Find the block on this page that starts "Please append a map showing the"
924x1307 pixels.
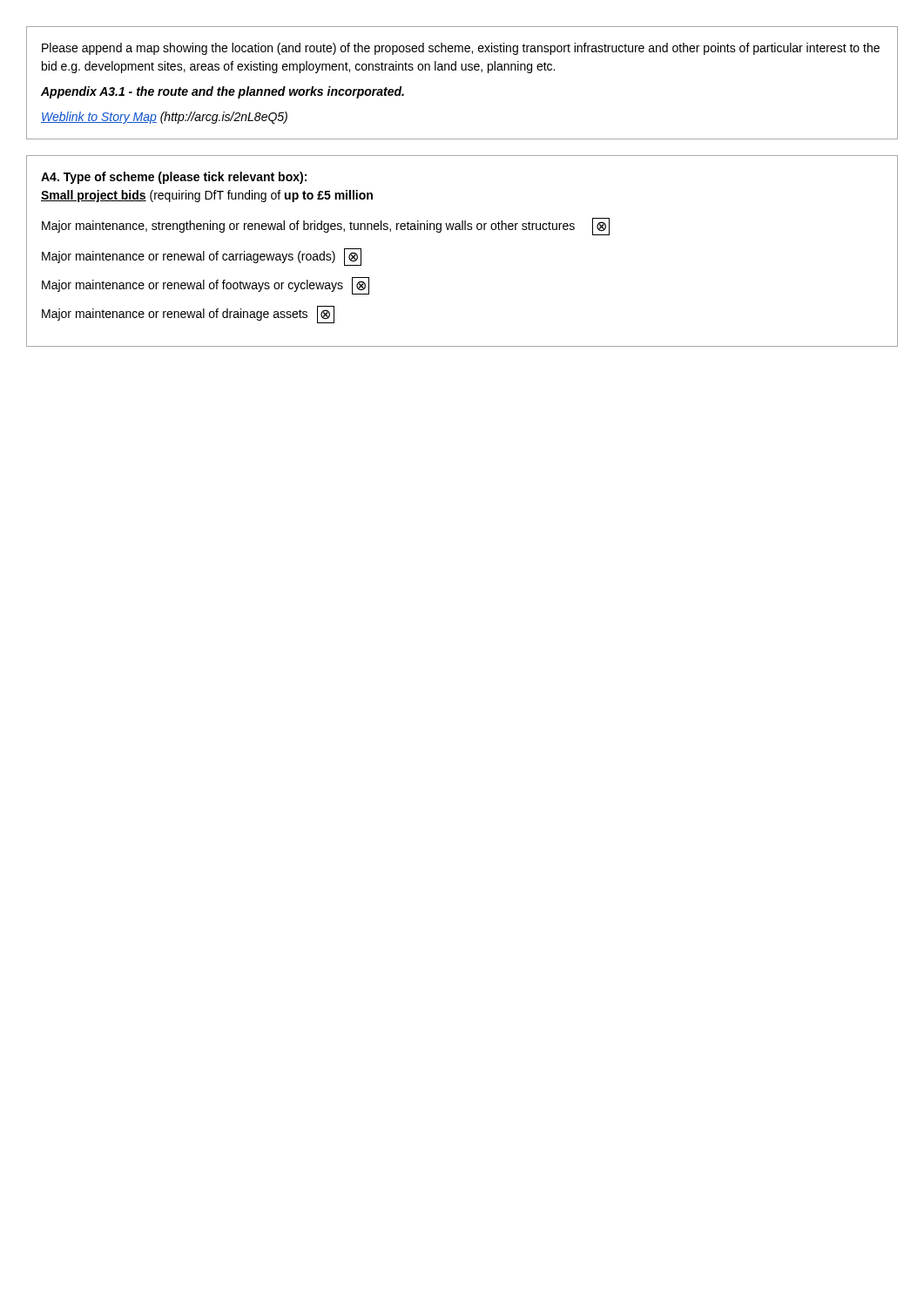pyautogui.click(x=461, y=49)
